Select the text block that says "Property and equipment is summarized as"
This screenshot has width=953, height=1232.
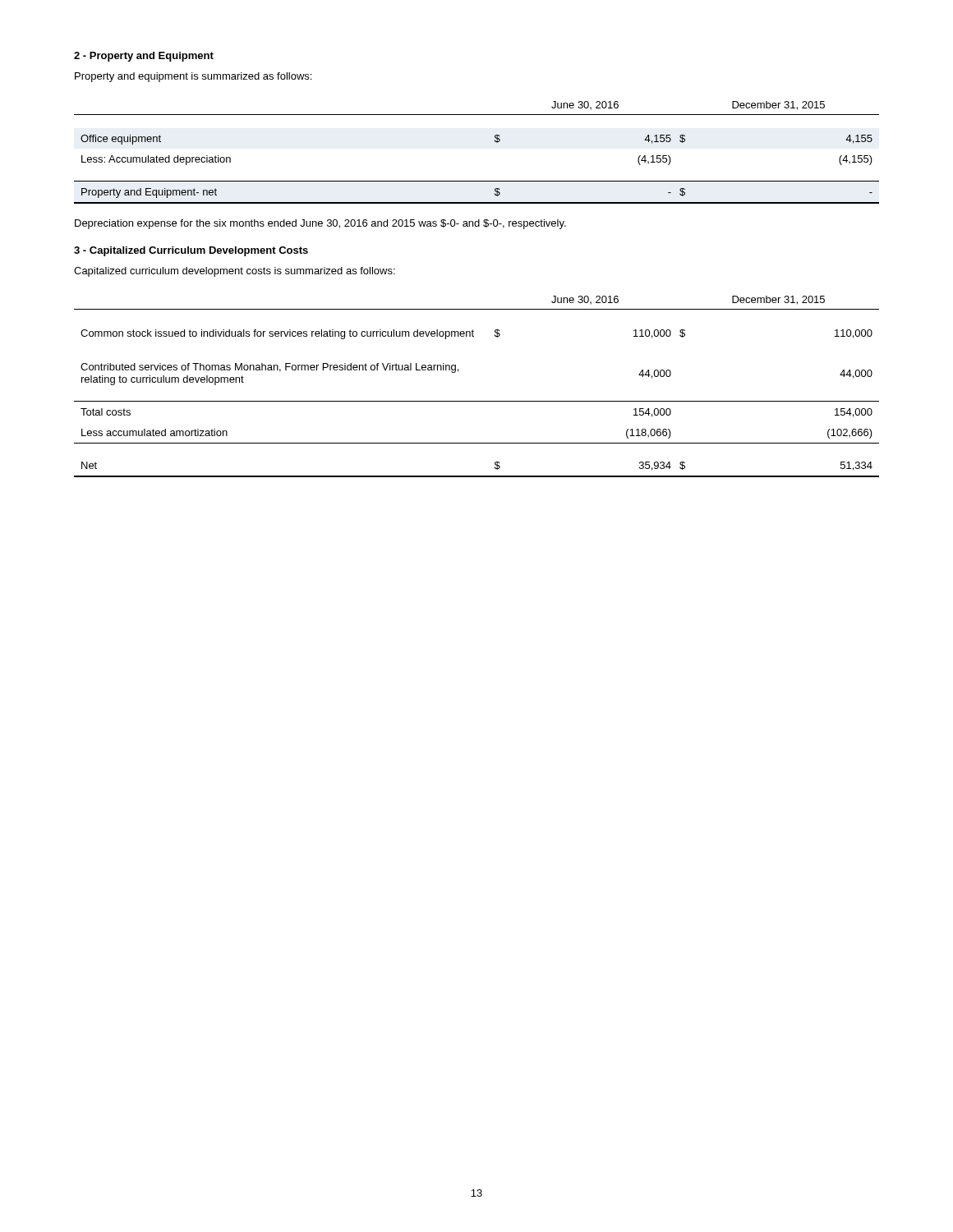pyautogui.click(x=193, y=76)
